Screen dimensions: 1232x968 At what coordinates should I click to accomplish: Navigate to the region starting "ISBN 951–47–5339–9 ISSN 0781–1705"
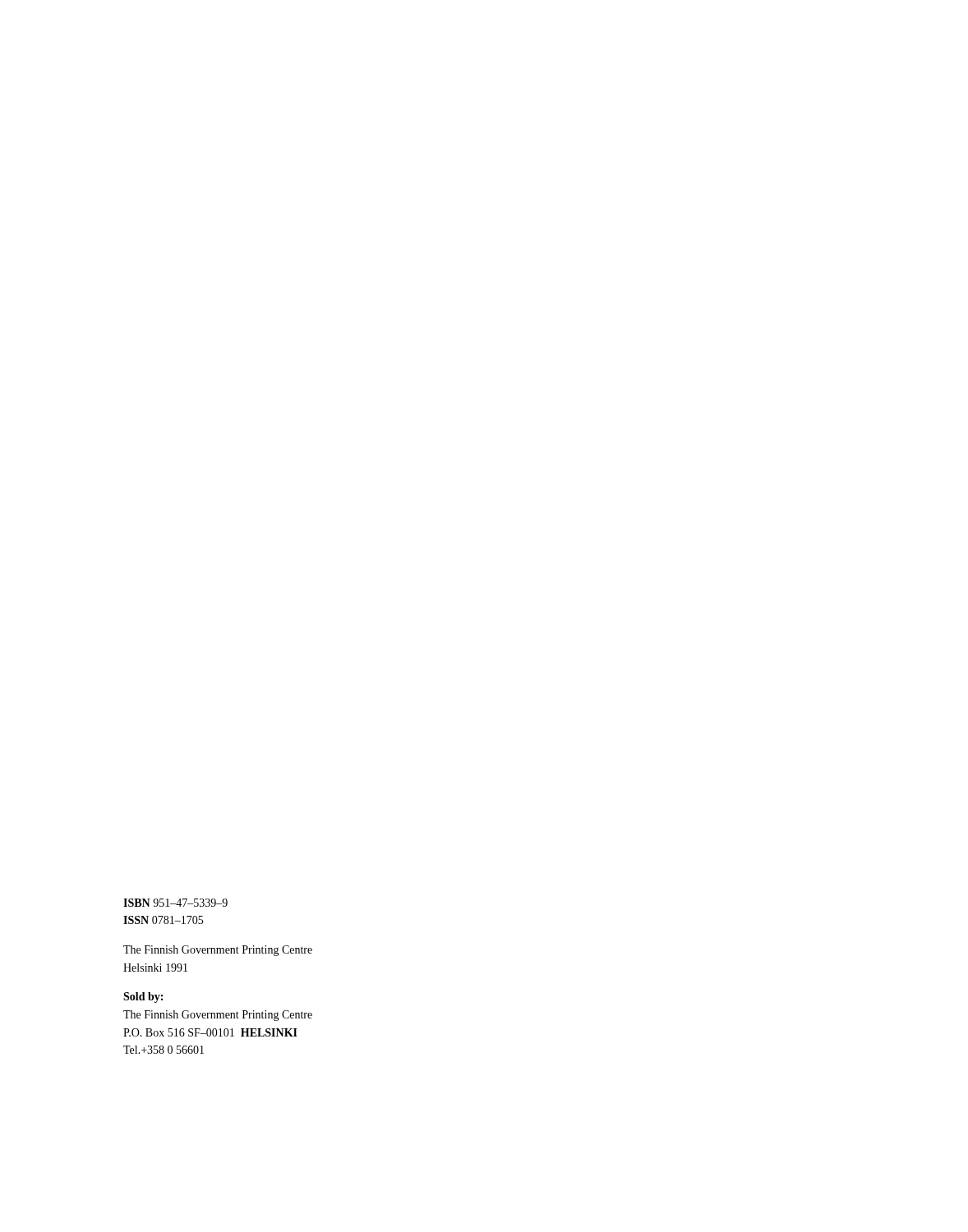pos(175,912)
